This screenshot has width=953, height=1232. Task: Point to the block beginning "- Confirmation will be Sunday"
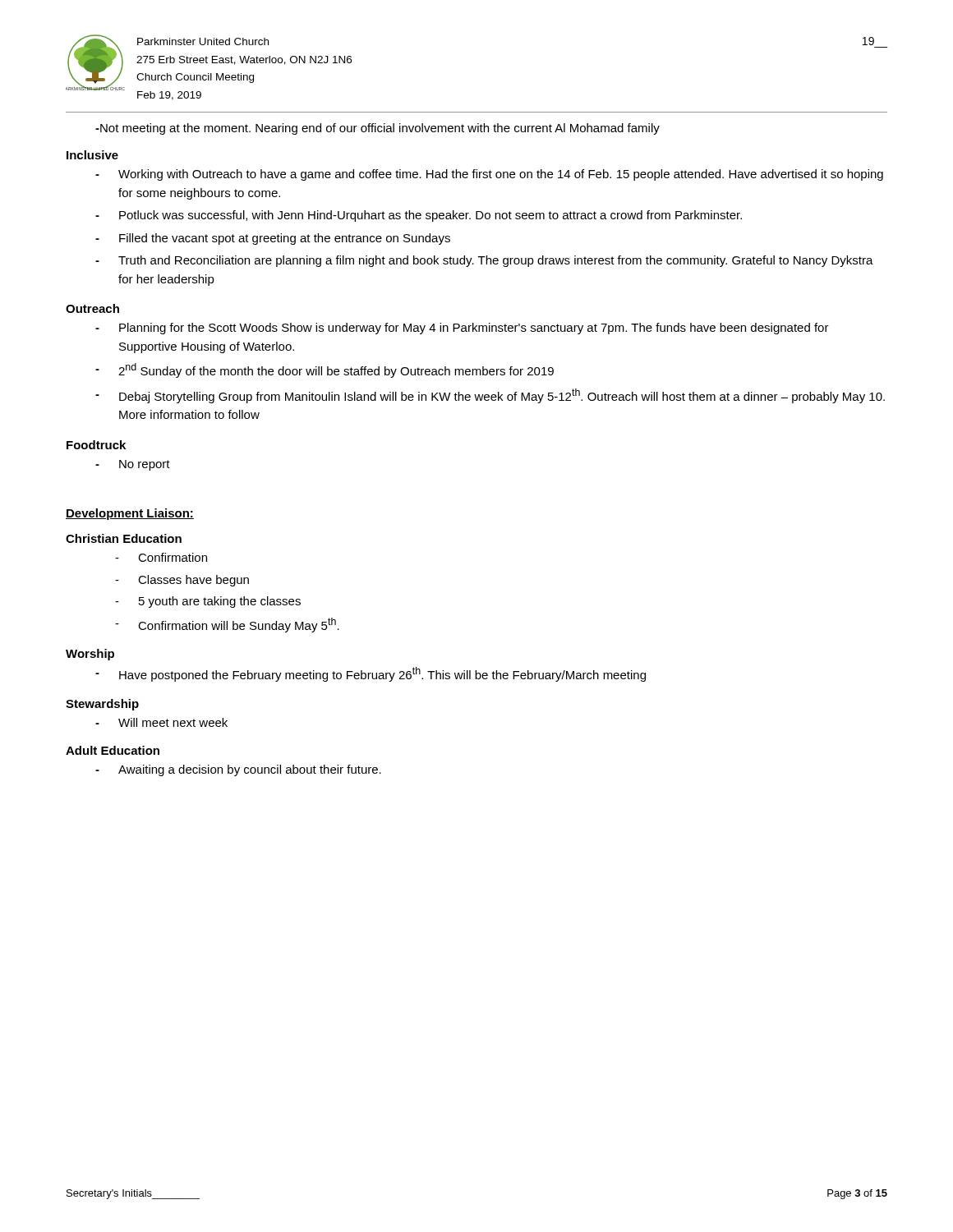tap(227, 625)
